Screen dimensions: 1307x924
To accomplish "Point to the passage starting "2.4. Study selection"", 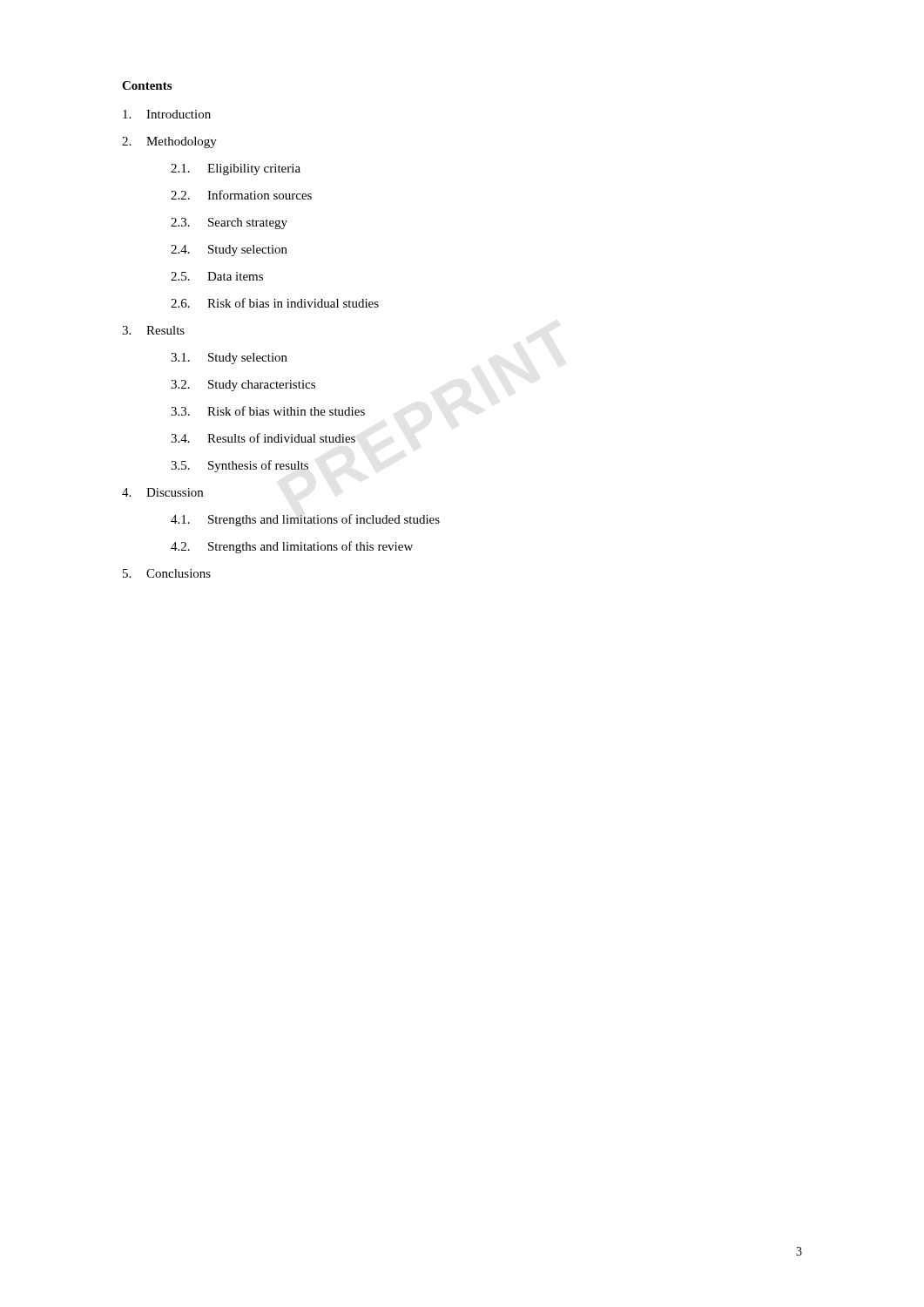I will (229, 250).
